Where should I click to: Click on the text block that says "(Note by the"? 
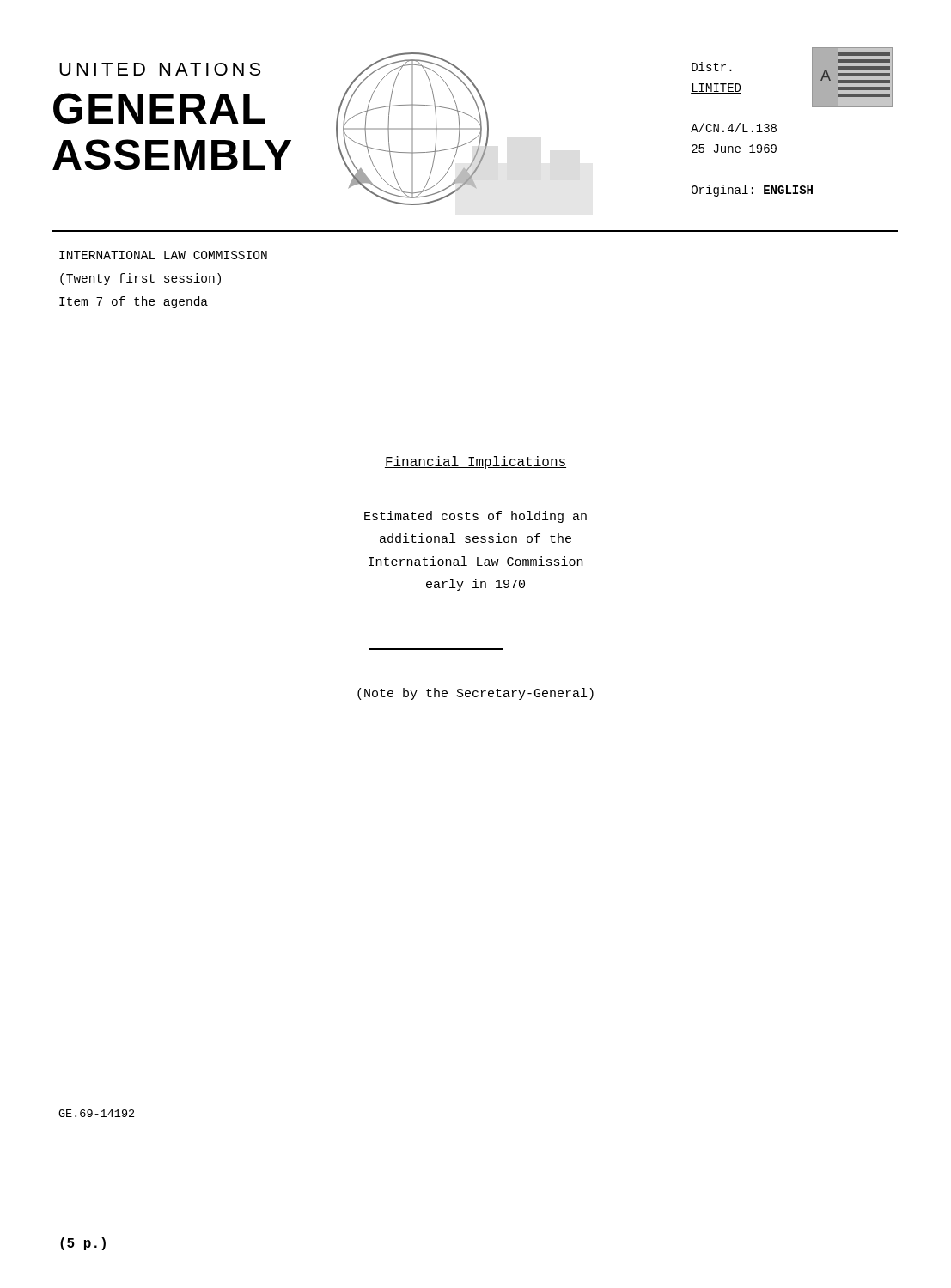click(476, 694)
